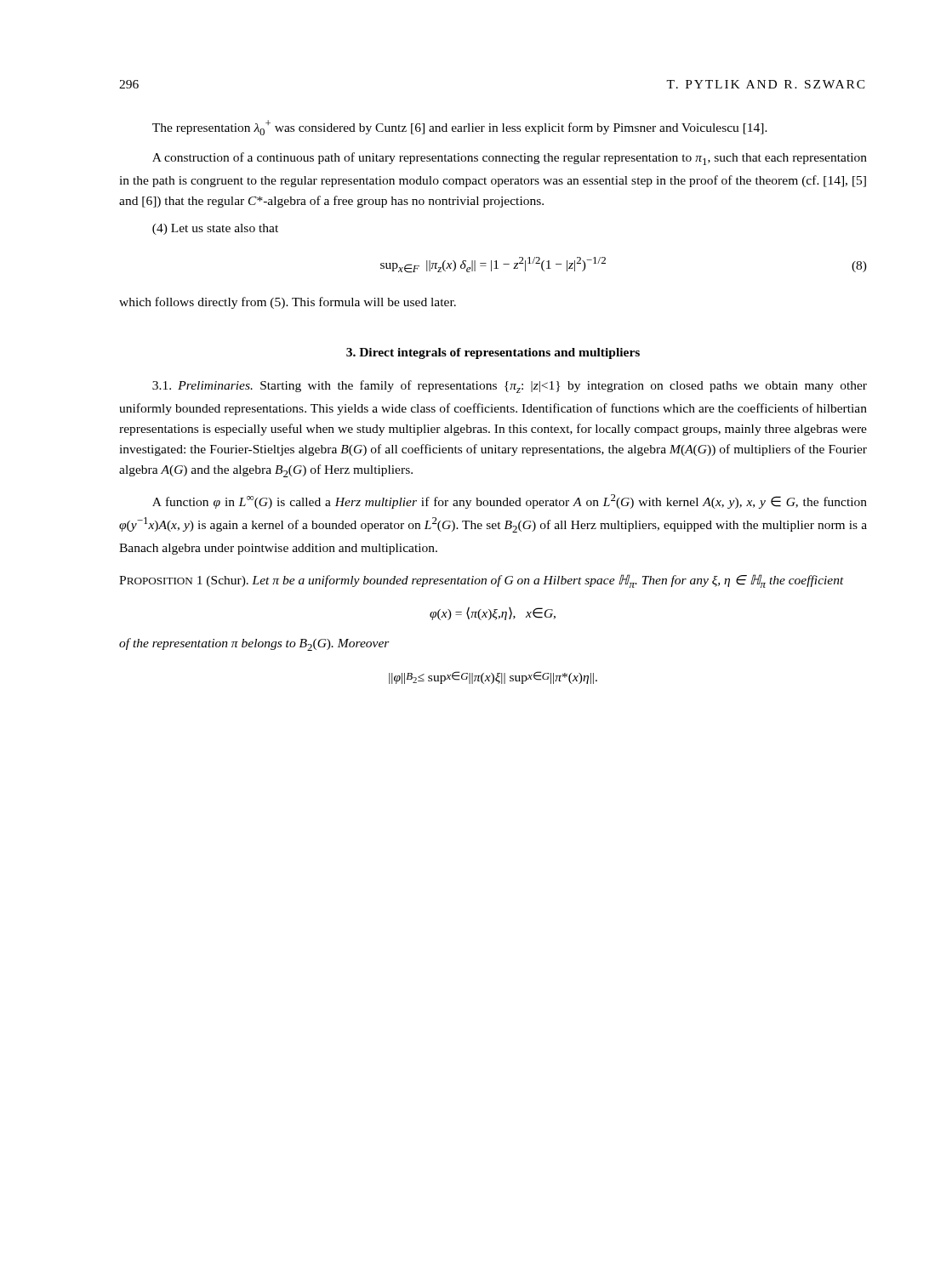
Task: Find the section header that reads "3. Direct integrals of representations and multipliers"
Action: [493, 351]
